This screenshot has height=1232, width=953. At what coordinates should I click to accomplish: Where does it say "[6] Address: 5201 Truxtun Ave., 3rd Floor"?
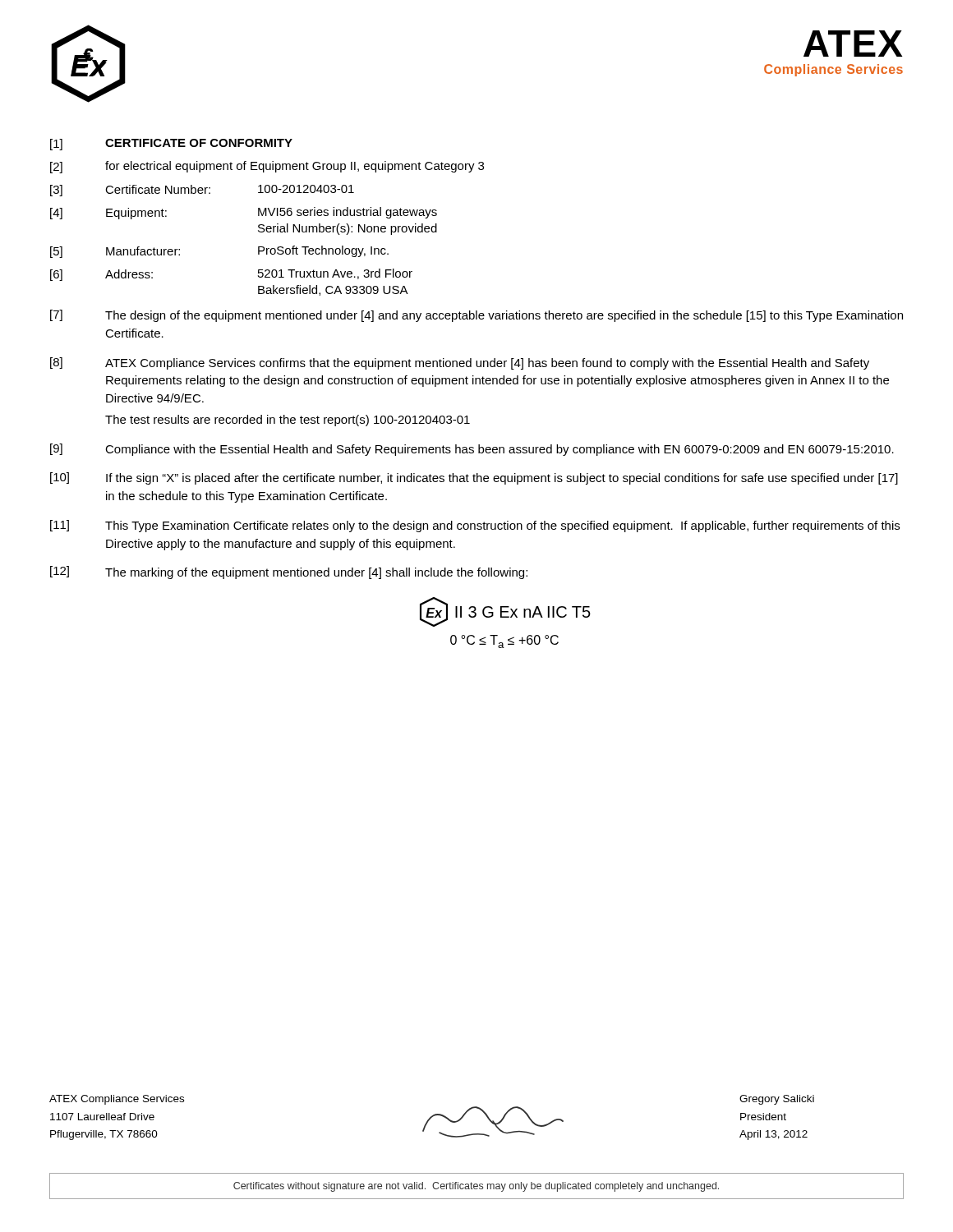point(122,275)
